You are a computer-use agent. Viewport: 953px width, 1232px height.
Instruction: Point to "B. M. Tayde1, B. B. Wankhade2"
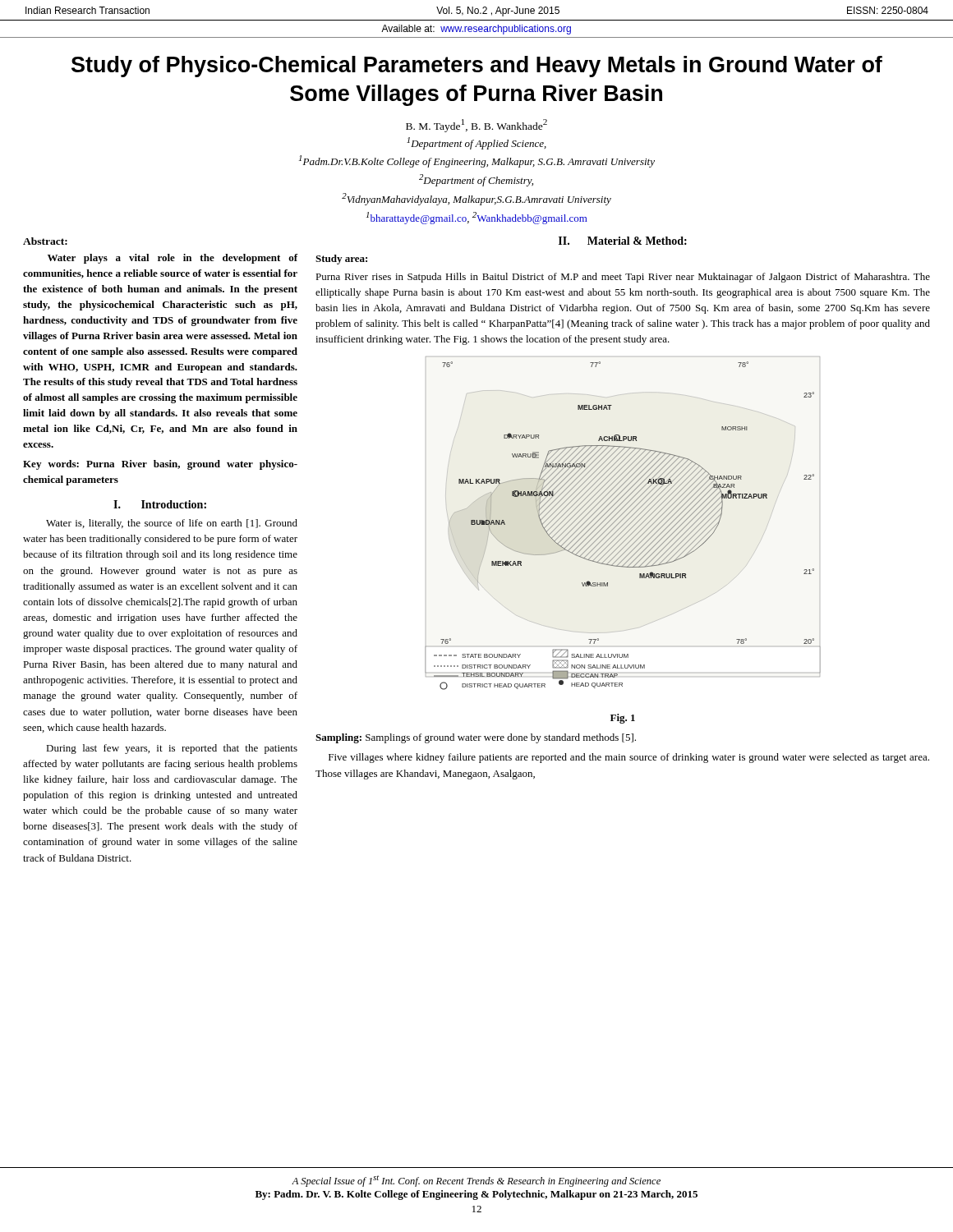click(x=476, y=124)
